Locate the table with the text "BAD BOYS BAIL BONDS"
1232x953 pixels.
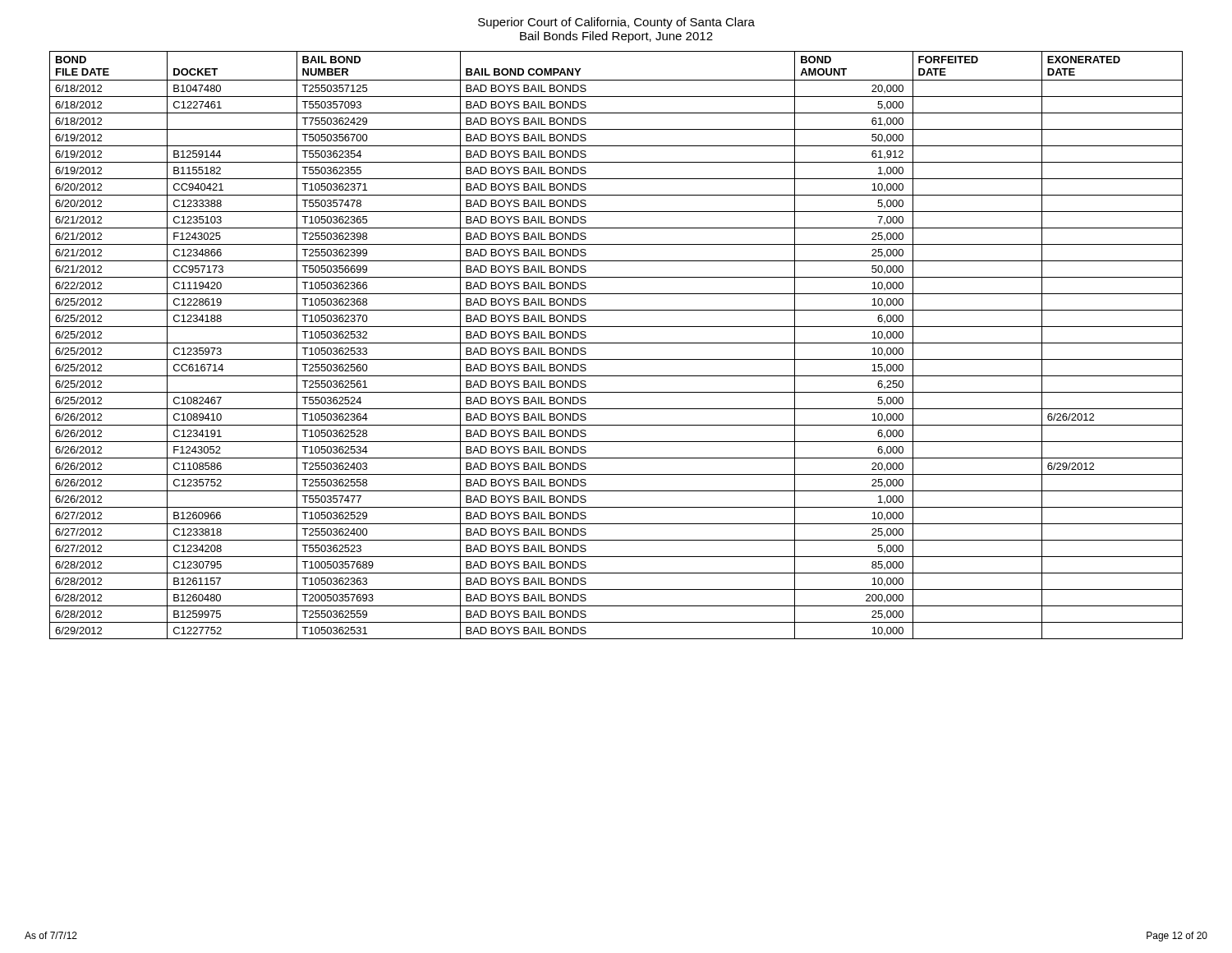click(616, 345)
